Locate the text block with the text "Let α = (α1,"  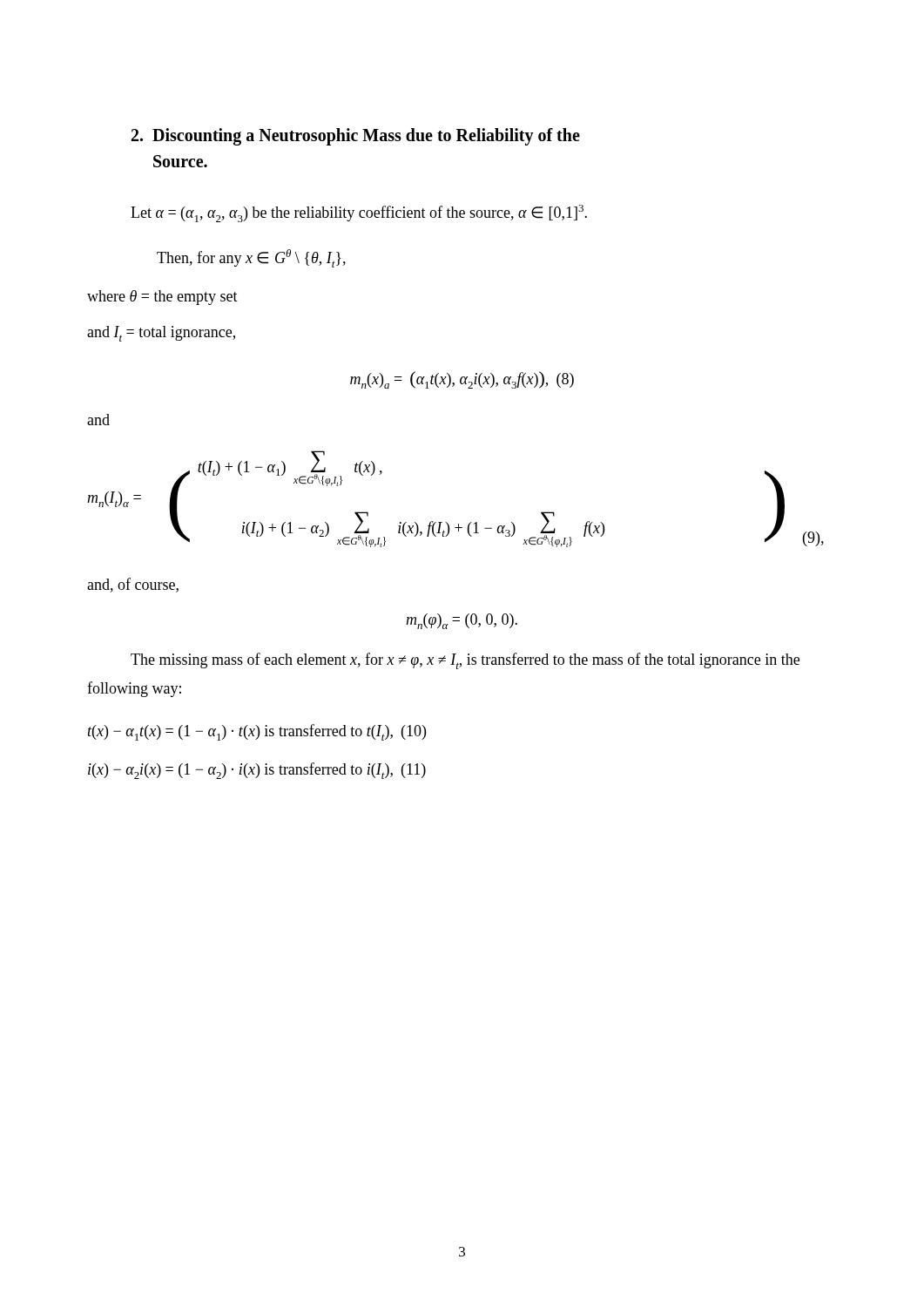(359, 213)
